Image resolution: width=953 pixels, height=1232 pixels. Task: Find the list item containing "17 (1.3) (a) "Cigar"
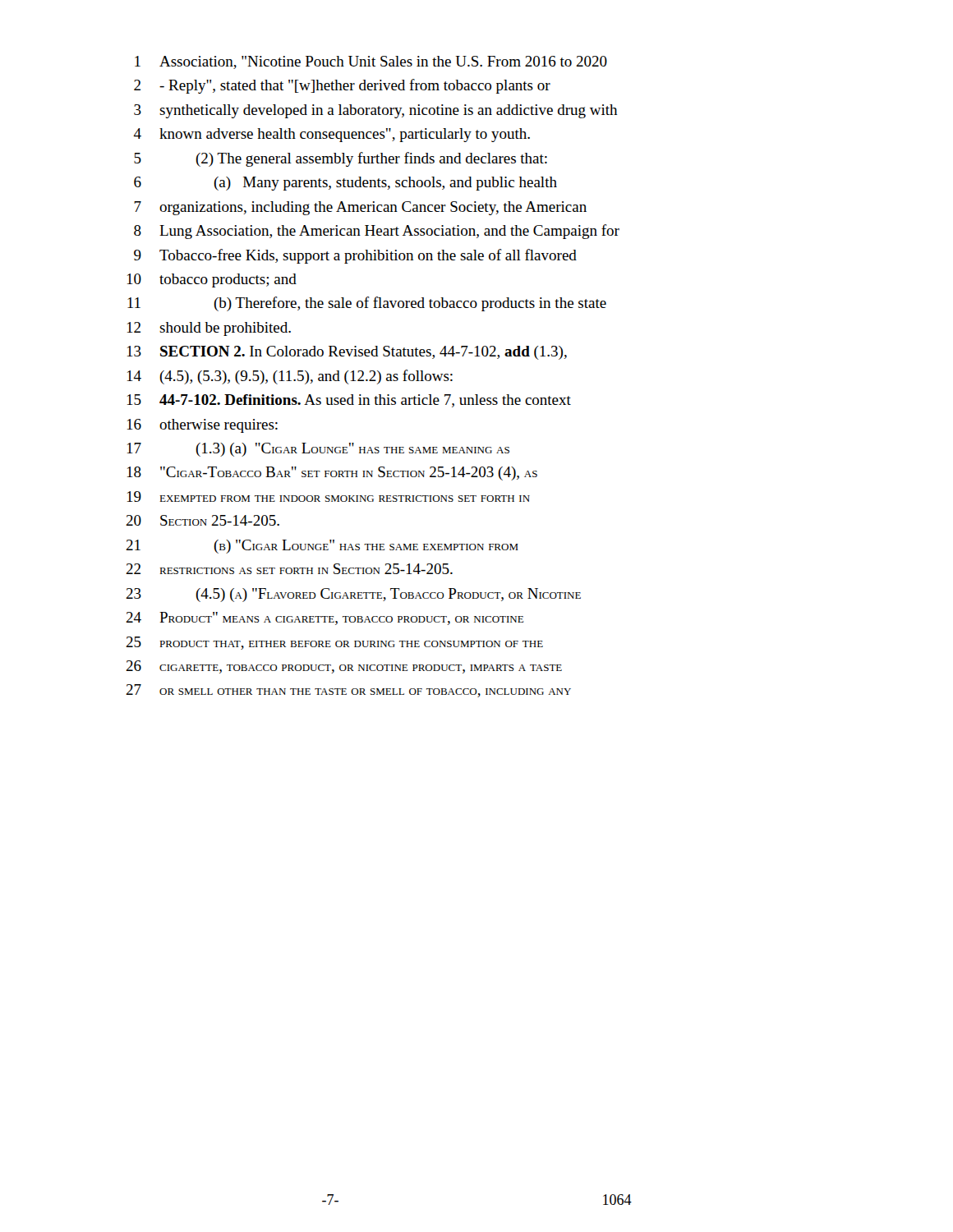[x=485, y=448]
